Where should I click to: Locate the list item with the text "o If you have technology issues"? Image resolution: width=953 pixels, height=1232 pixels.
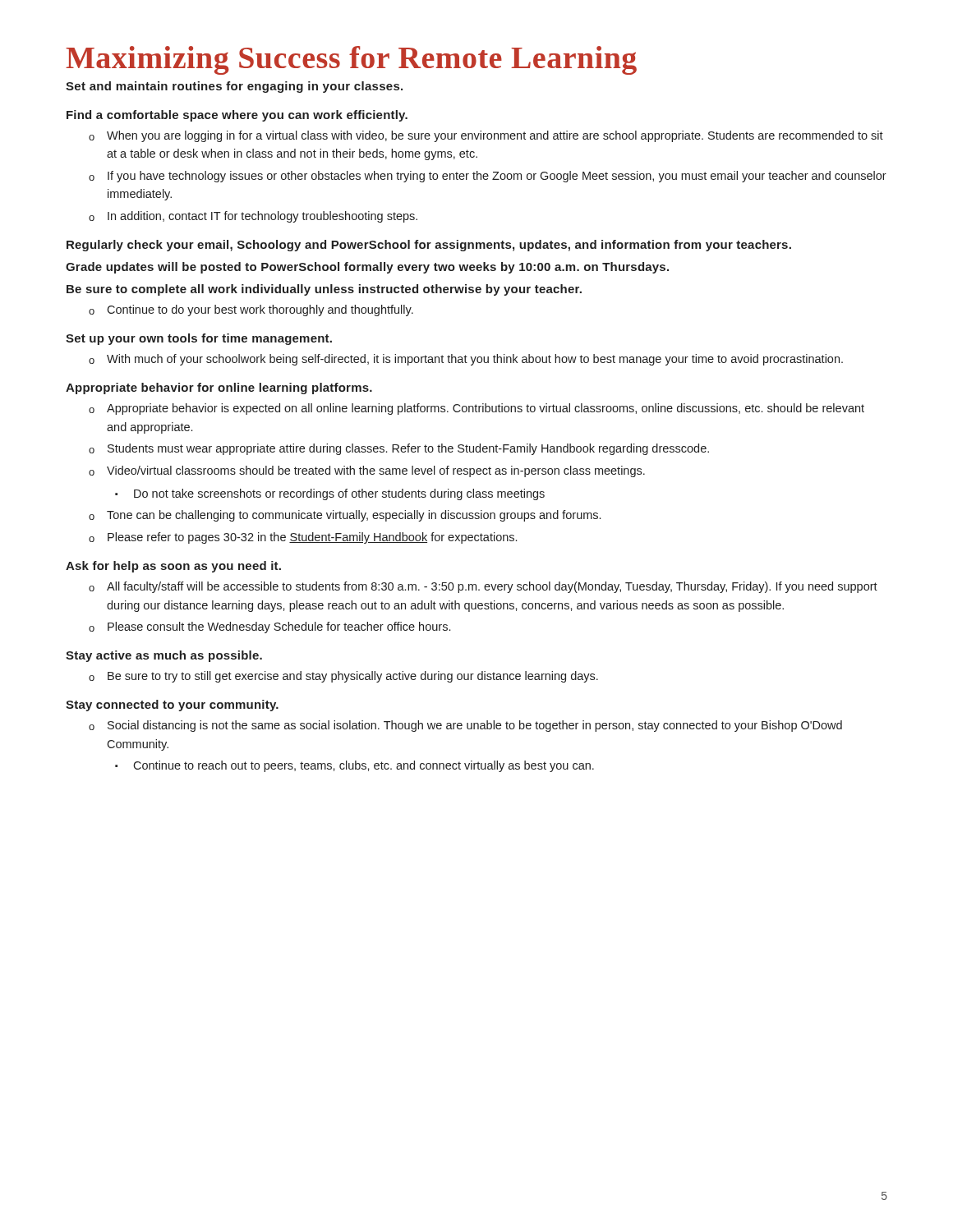click(488, 185)
